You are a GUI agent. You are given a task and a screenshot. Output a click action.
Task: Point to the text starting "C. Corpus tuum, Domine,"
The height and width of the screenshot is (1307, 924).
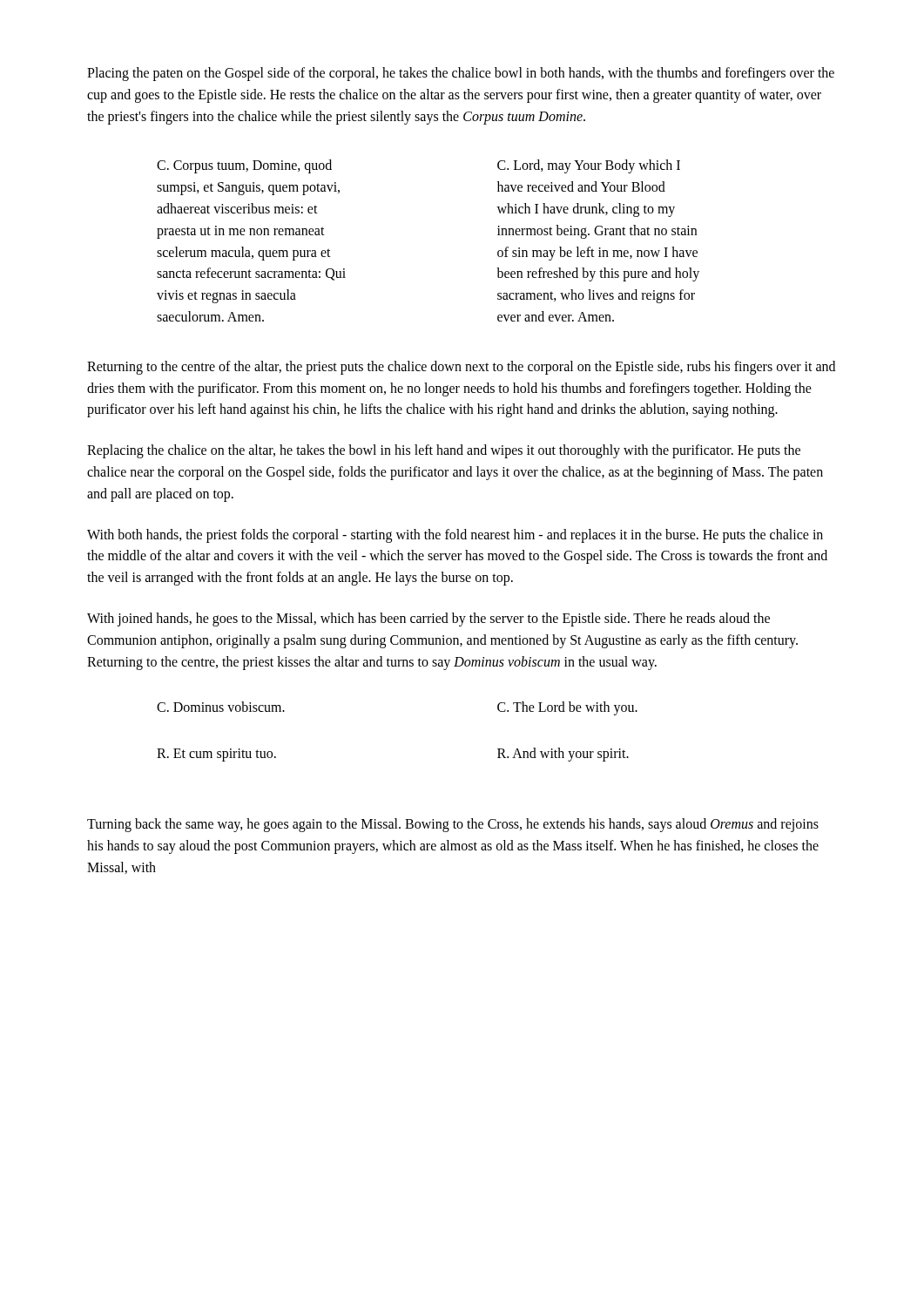coord(497,242)
